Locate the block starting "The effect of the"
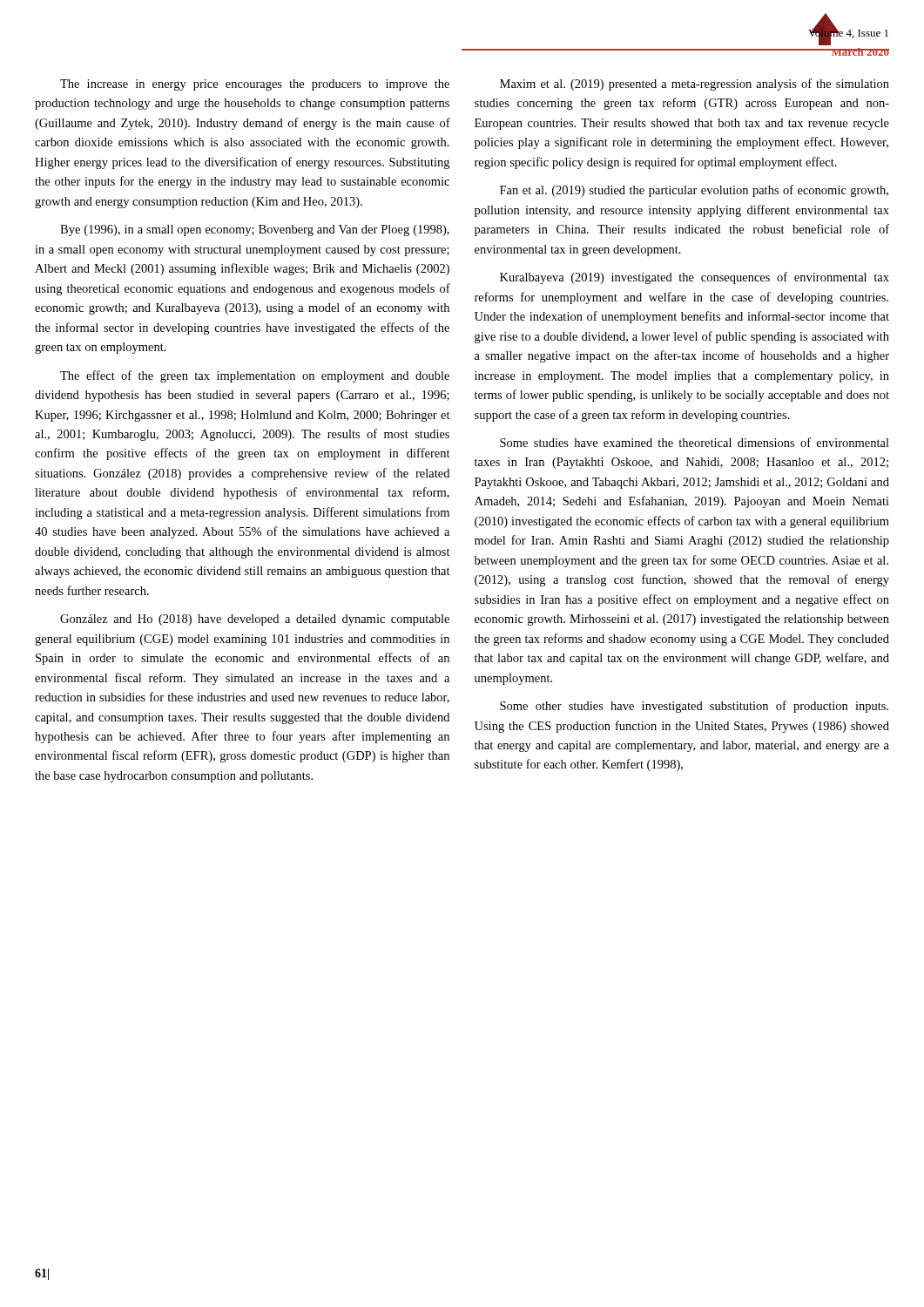This screenshot has width=924, height=1307. [x=242, y=483]
